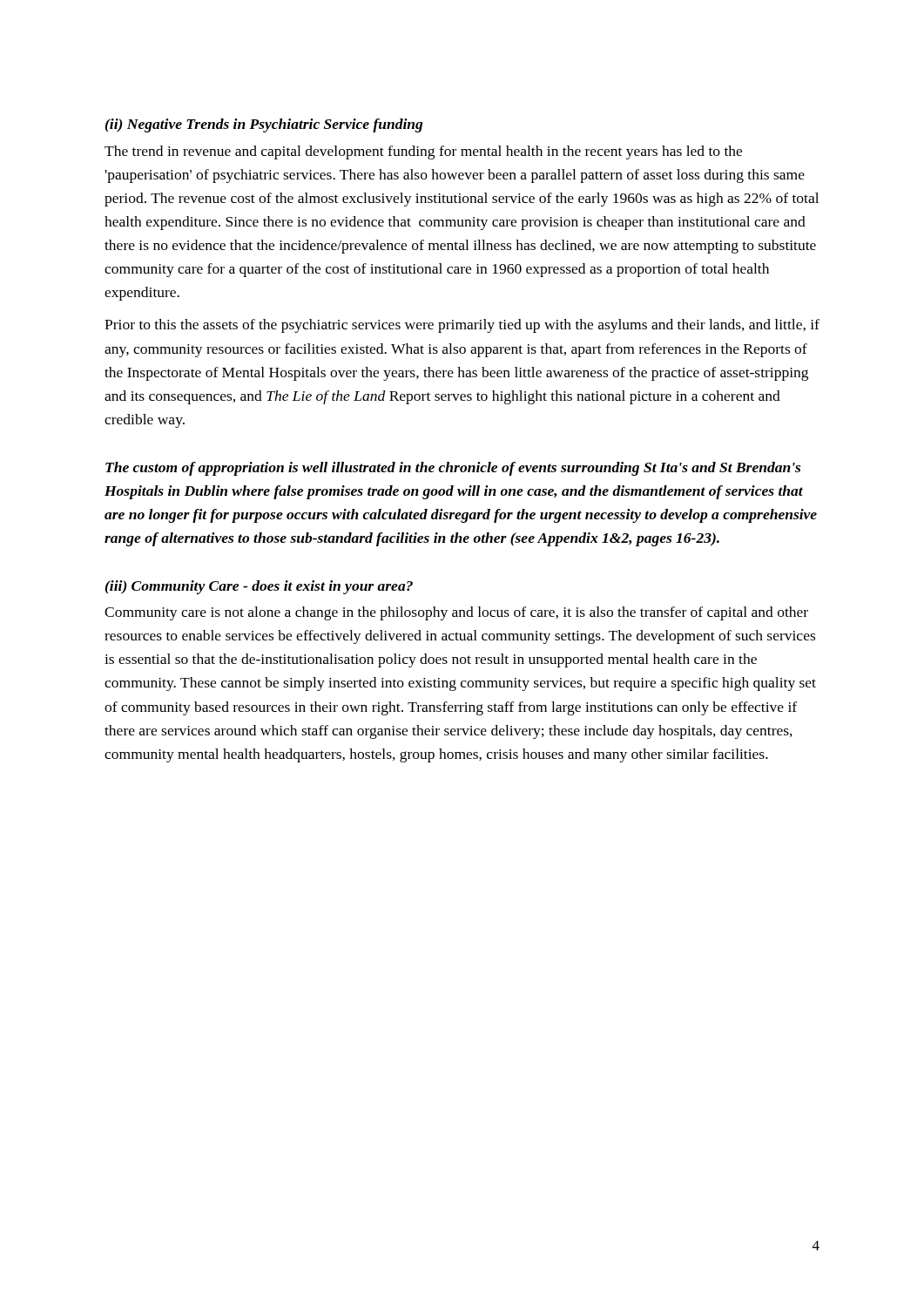Click on the text block with the text "The trend in revenue and capital"
This screenshot has width=924, height=1307.
pyautogui.click(x=462, y=221)
